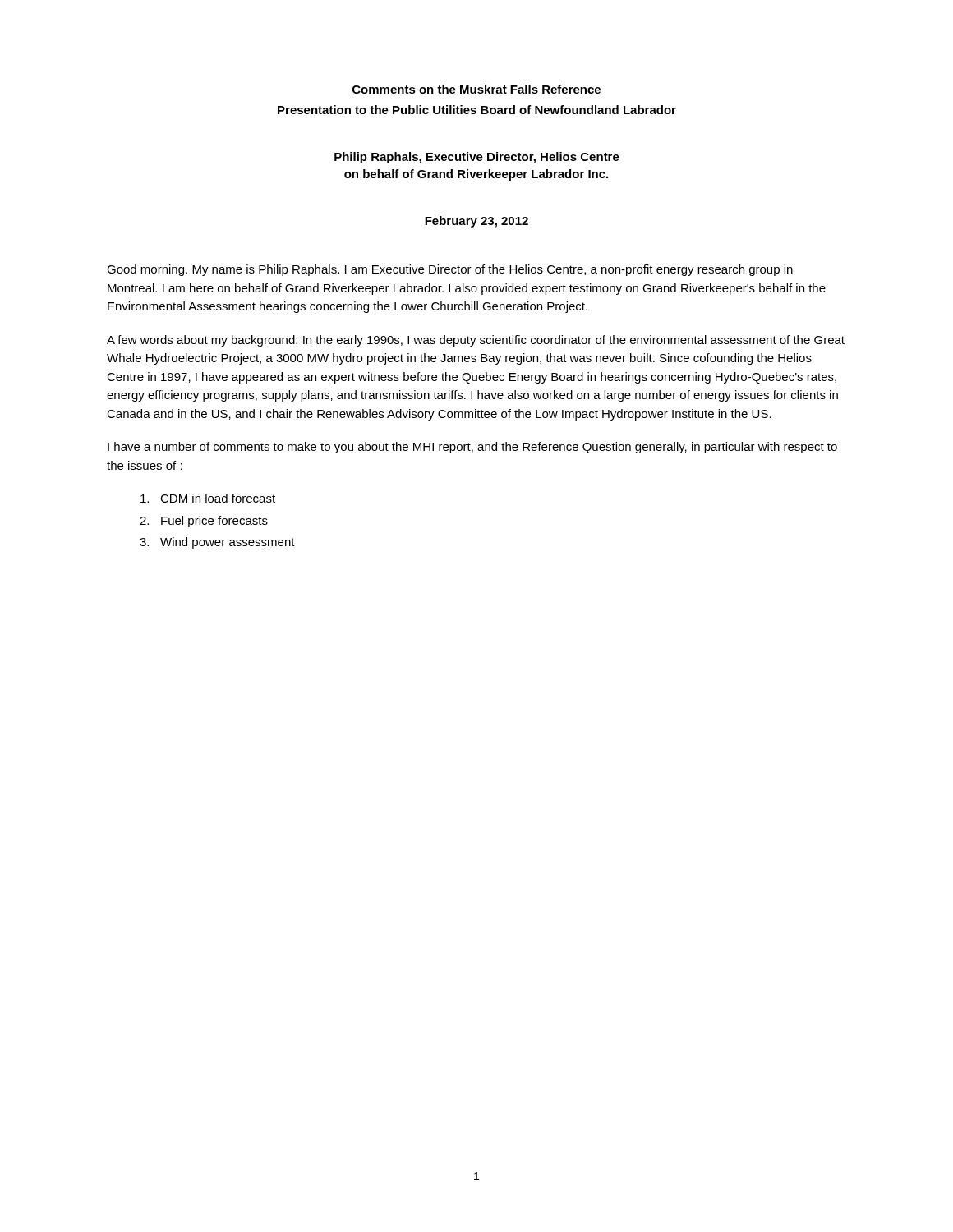Point to the block starting "2. Fuel price forecasts"

pos(204,520)
